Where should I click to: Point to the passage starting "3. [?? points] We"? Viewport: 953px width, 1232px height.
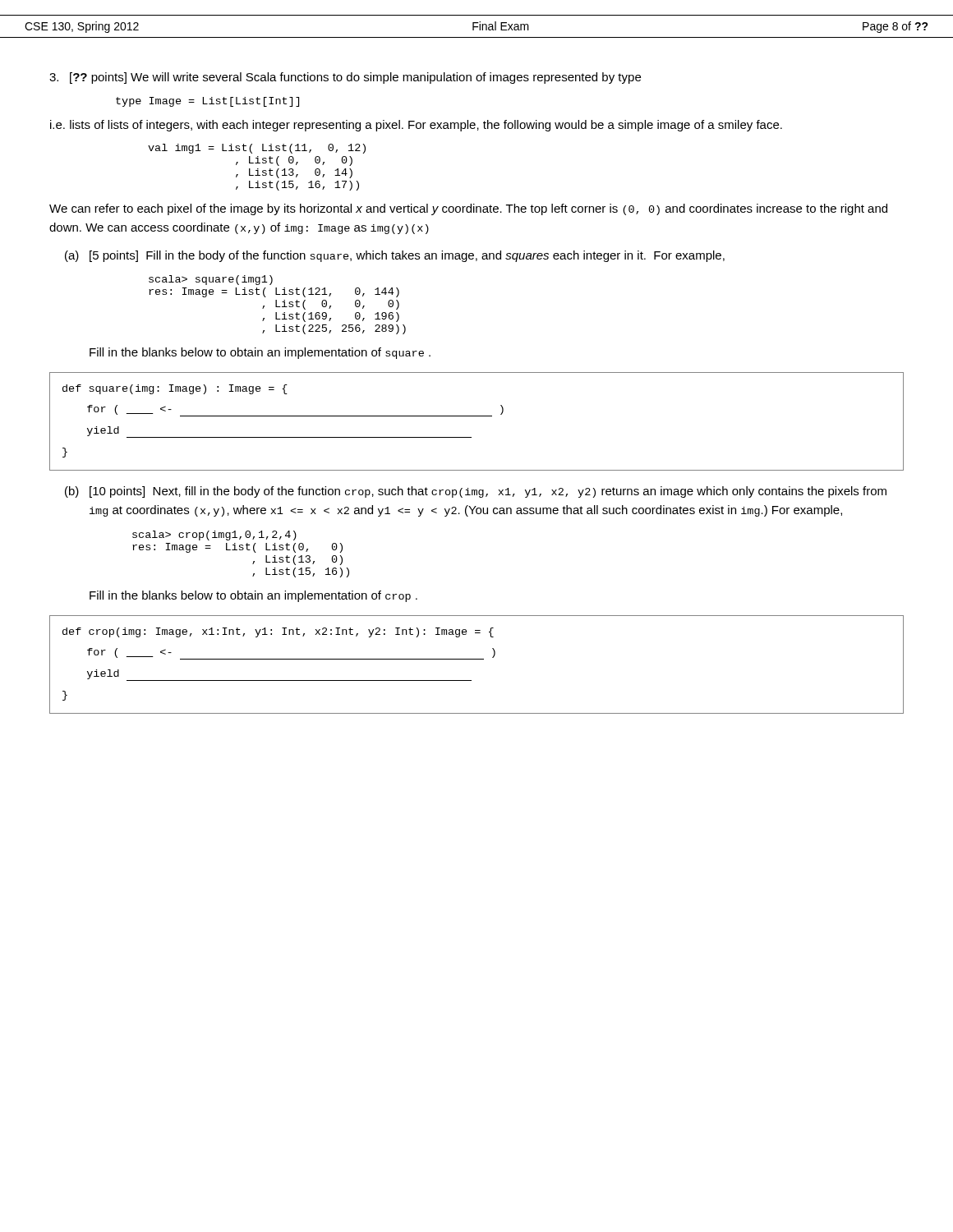click(x=345, y=77)
